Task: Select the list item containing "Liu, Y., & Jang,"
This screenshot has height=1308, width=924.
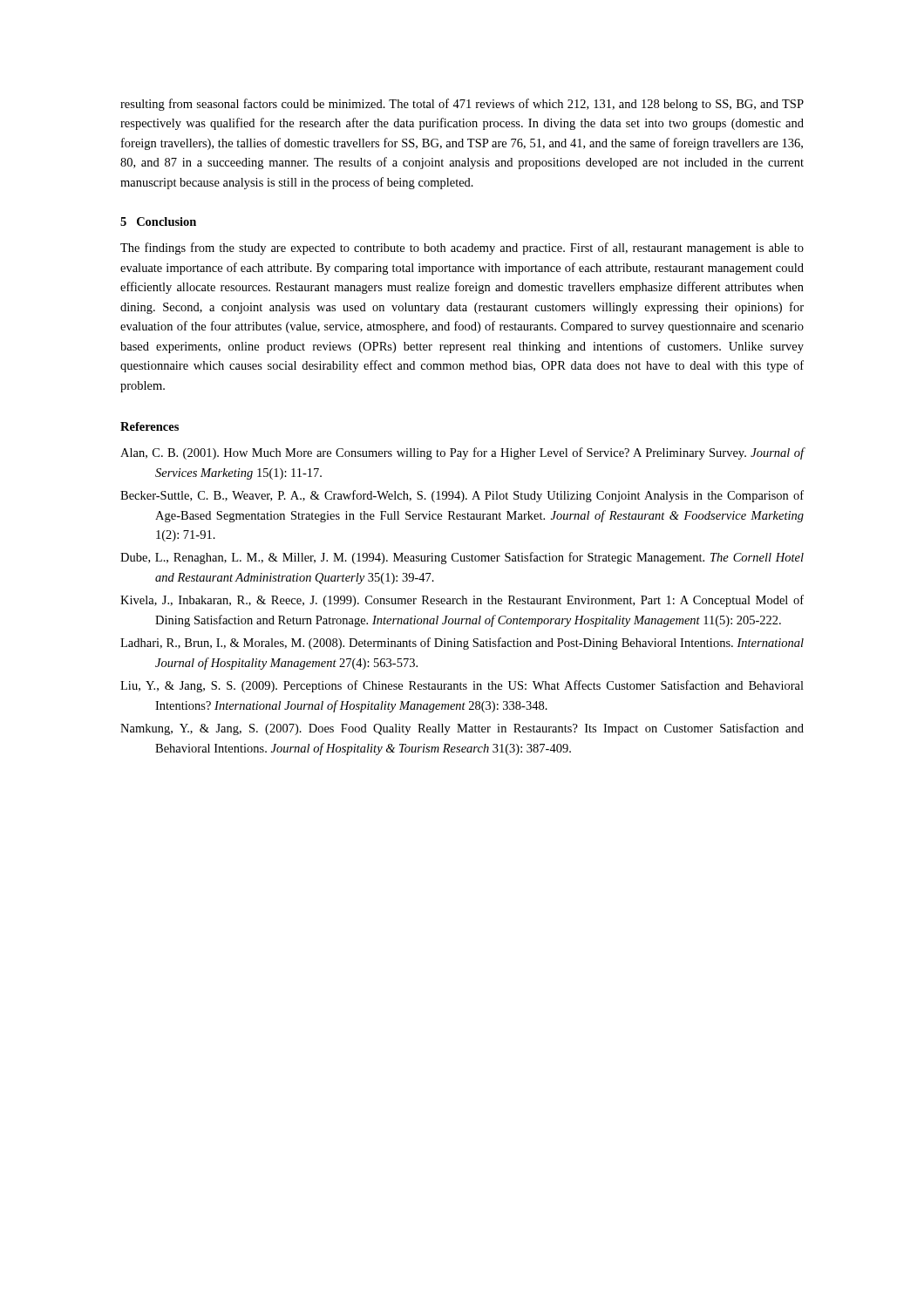Action: pyautogui.click(x=462, y=695)
